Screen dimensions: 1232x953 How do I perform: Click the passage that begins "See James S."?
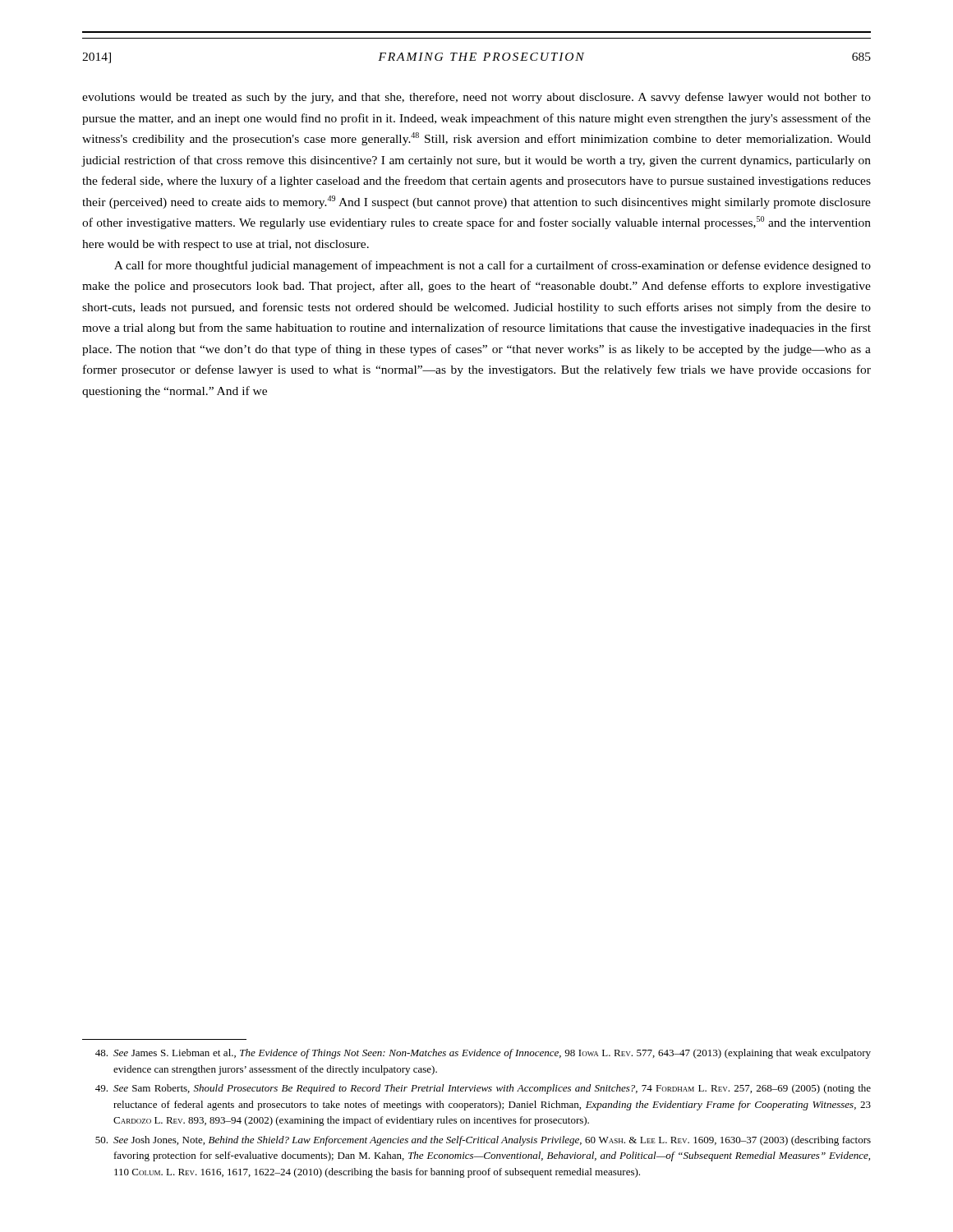click(476, 1061)
